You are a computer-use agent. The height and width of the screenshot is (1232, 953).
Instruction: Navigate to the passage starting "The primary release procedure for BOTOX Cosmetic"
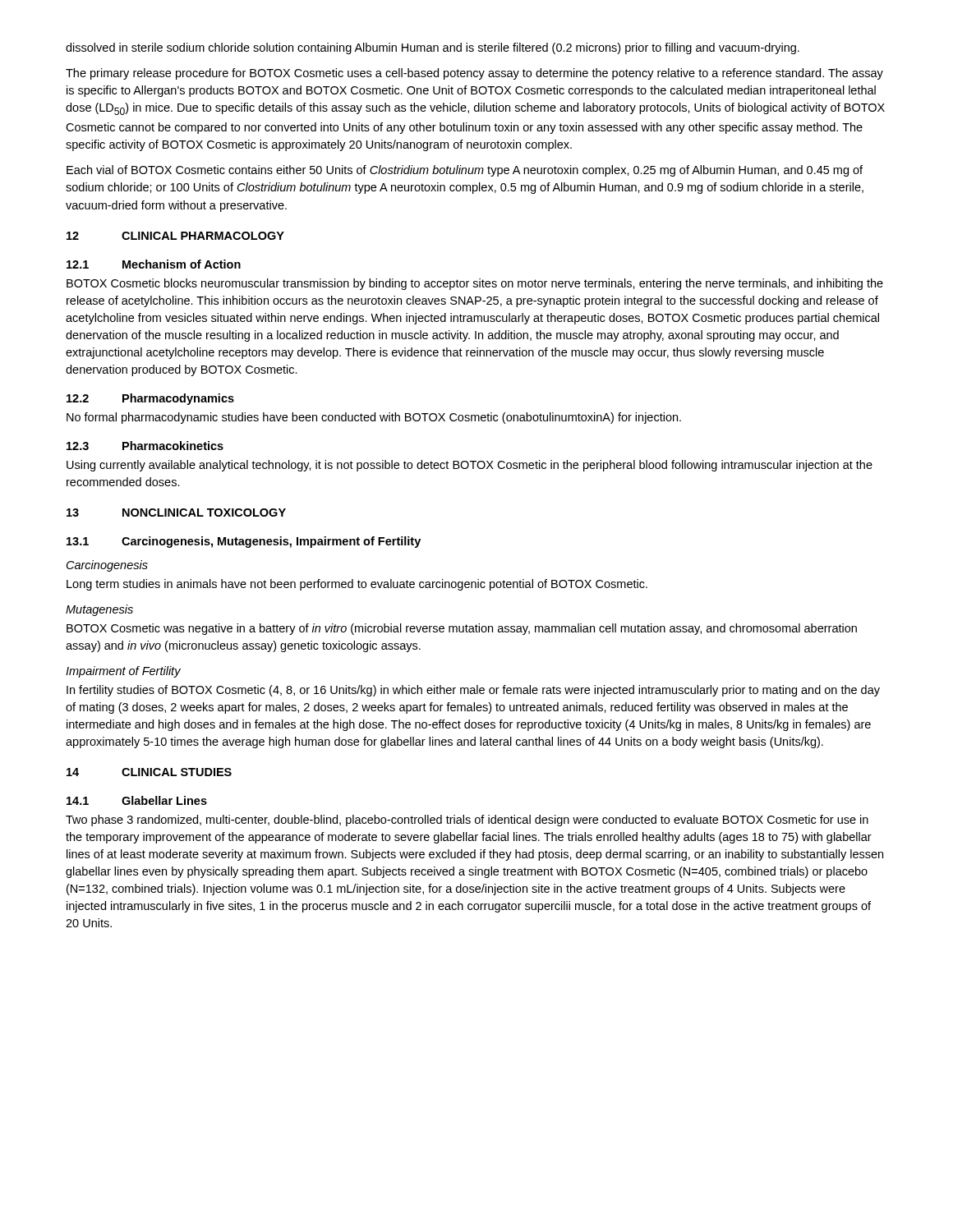tap(475, 109)
